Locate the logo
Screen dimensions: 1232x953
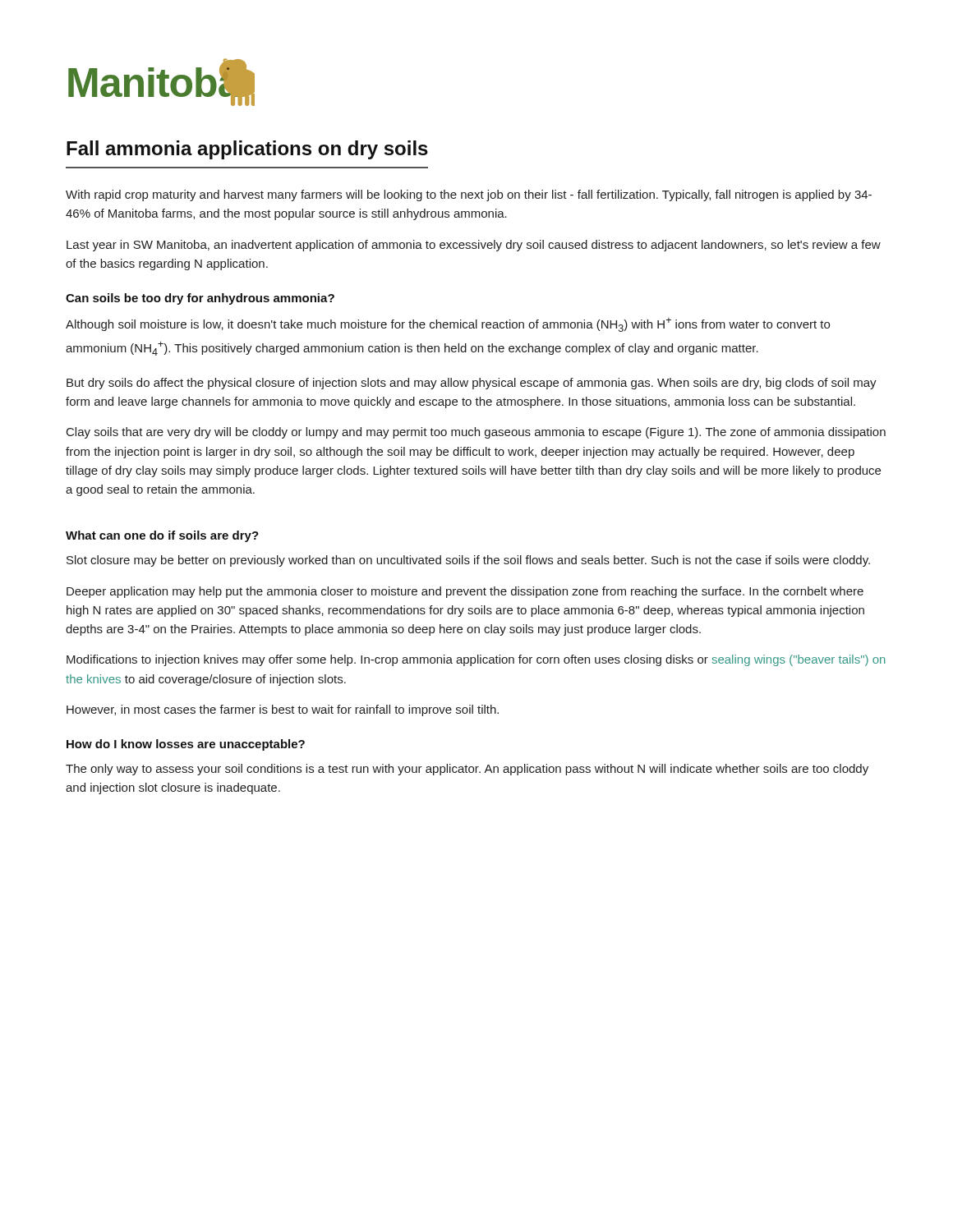(x=476, y=80)
